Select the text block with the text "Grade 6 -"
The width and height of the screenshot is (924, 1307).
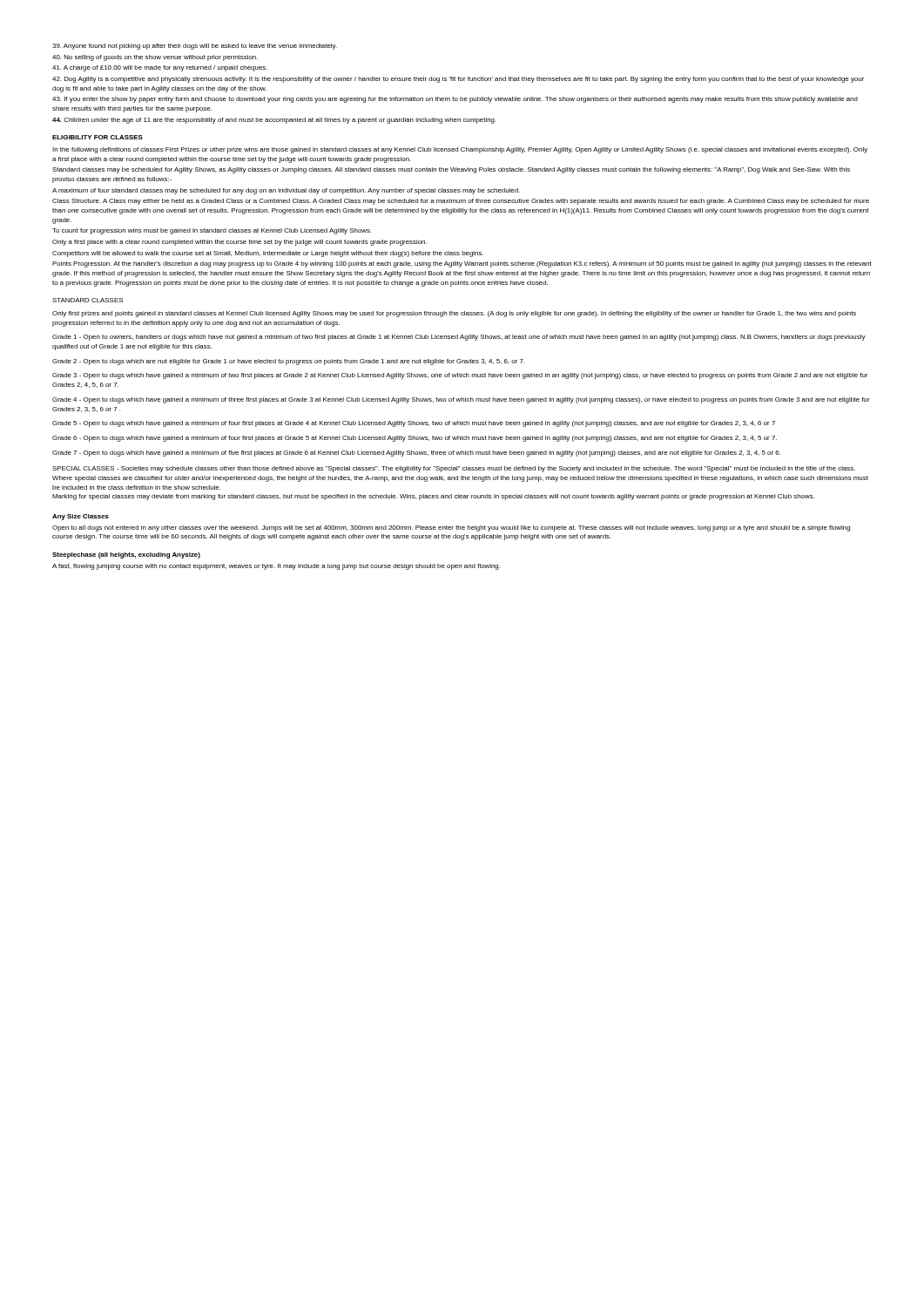point(462,438)
